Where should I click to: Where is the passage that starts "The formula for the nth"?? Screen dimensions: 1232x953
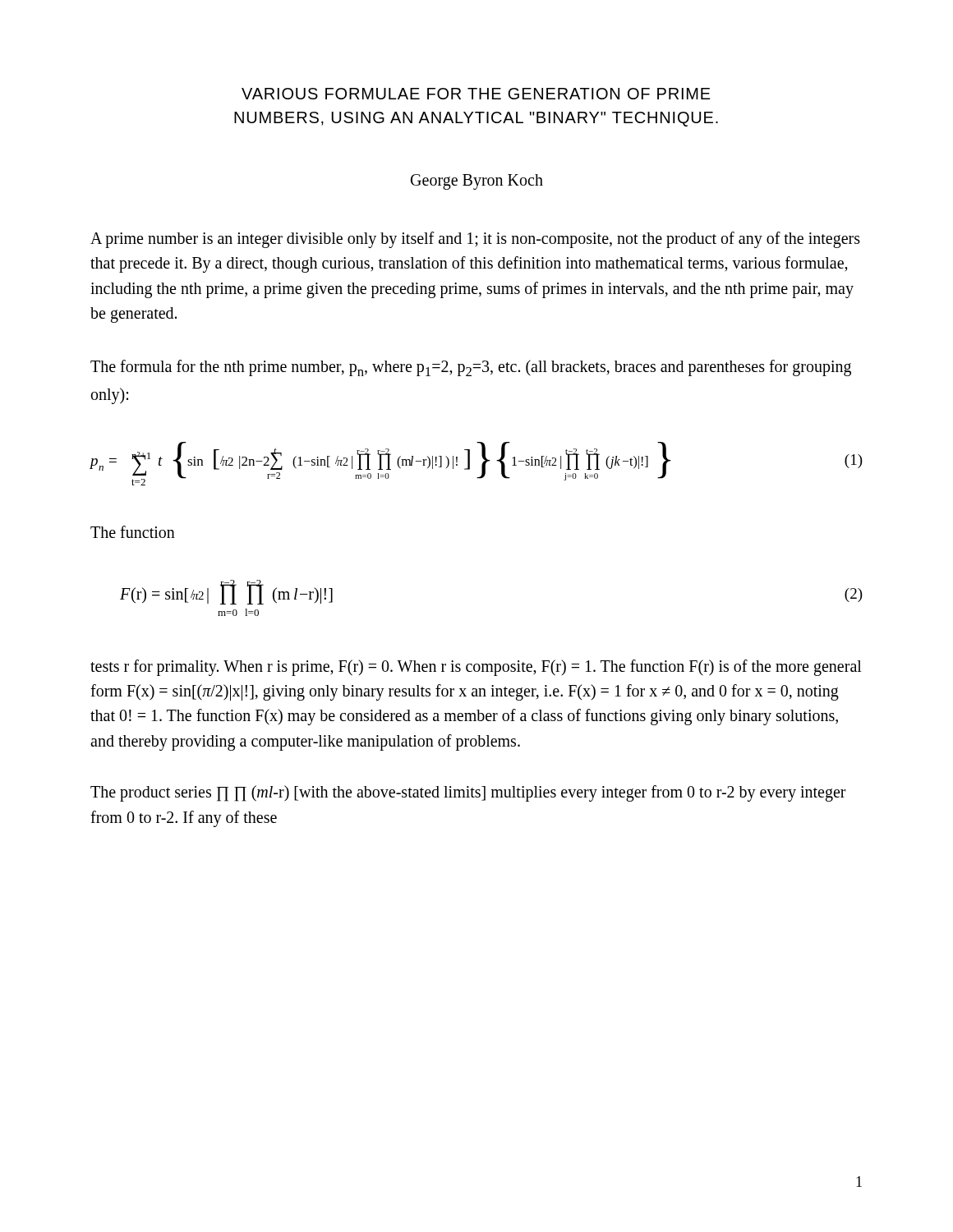[471, 380]
